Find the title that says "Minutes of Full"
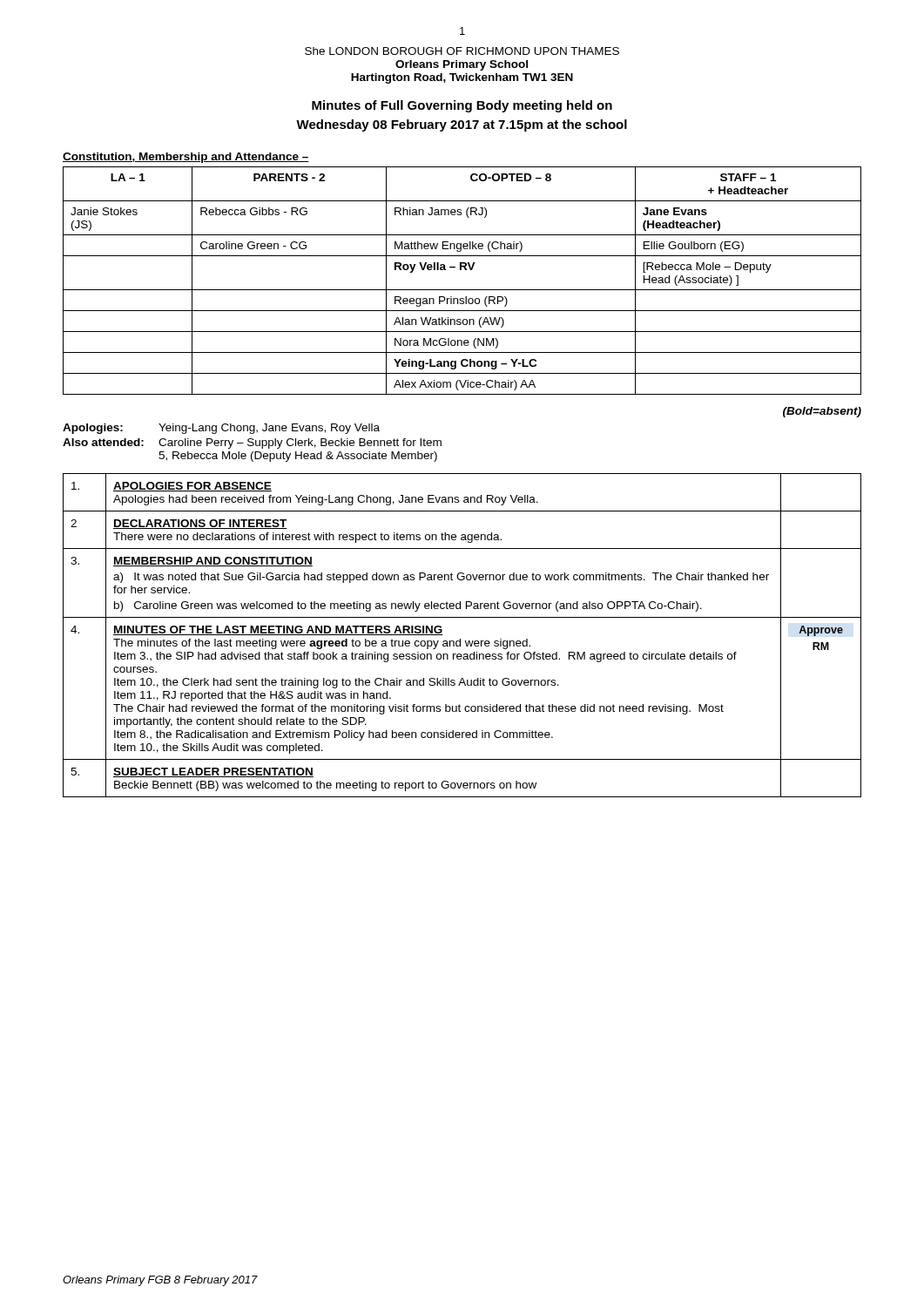Image resolution: width=924 pixels, height=1307 pixels. [x=462, y=114]
